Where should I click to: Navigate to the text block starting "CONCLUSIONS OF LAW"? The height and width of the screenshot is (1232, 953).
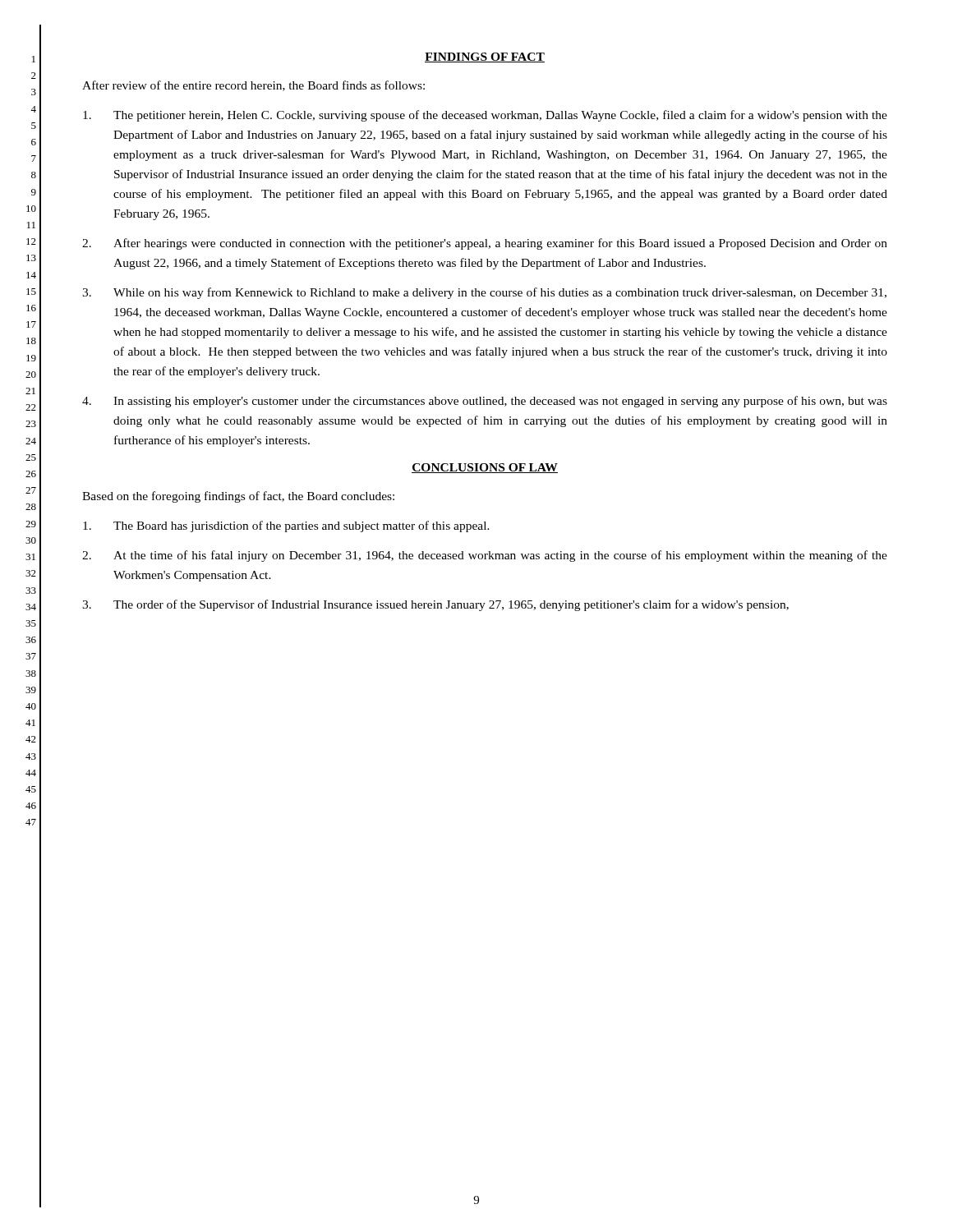(x=485, y=467)
